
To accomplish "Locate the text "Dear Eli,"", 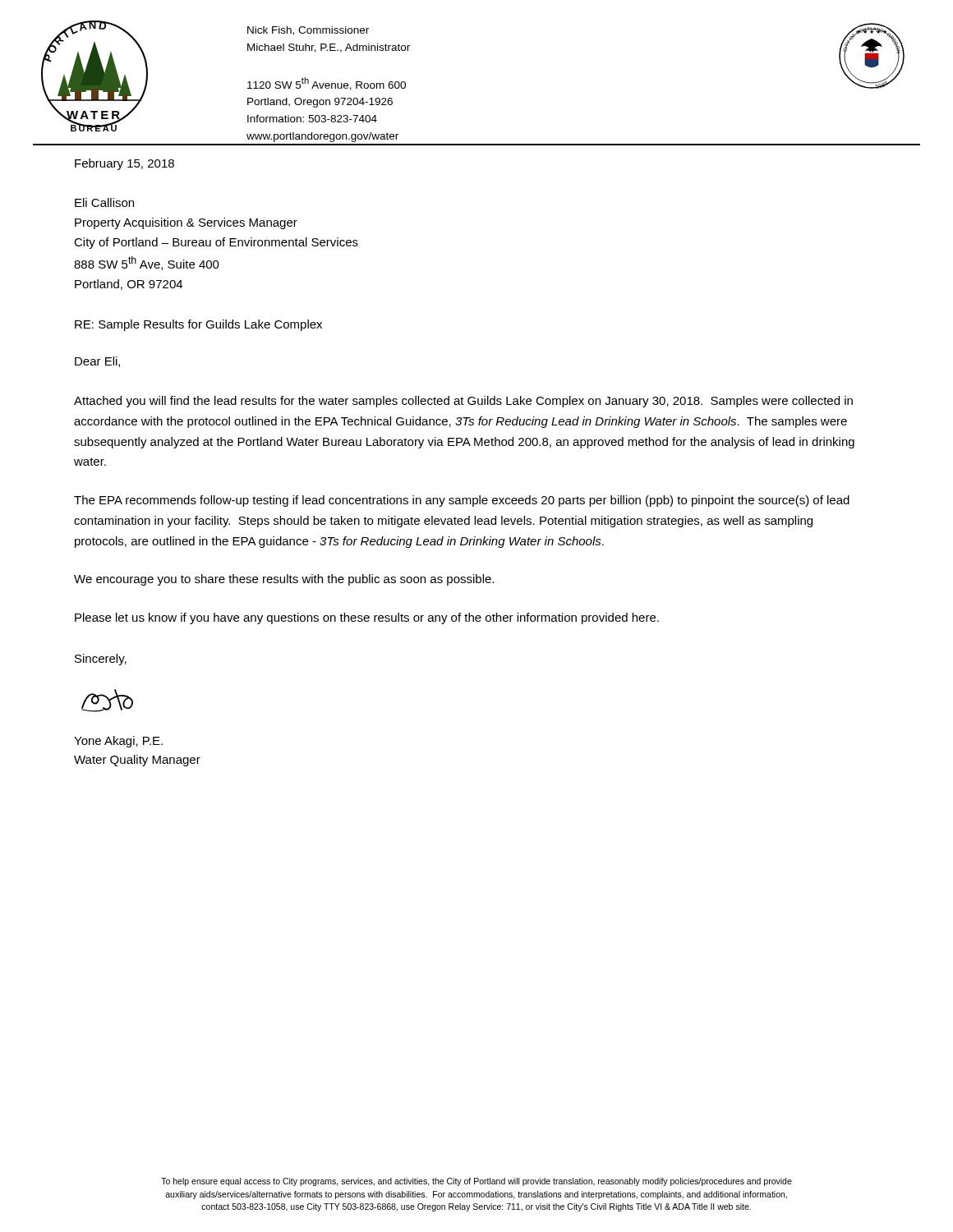I will pos(98,361).
